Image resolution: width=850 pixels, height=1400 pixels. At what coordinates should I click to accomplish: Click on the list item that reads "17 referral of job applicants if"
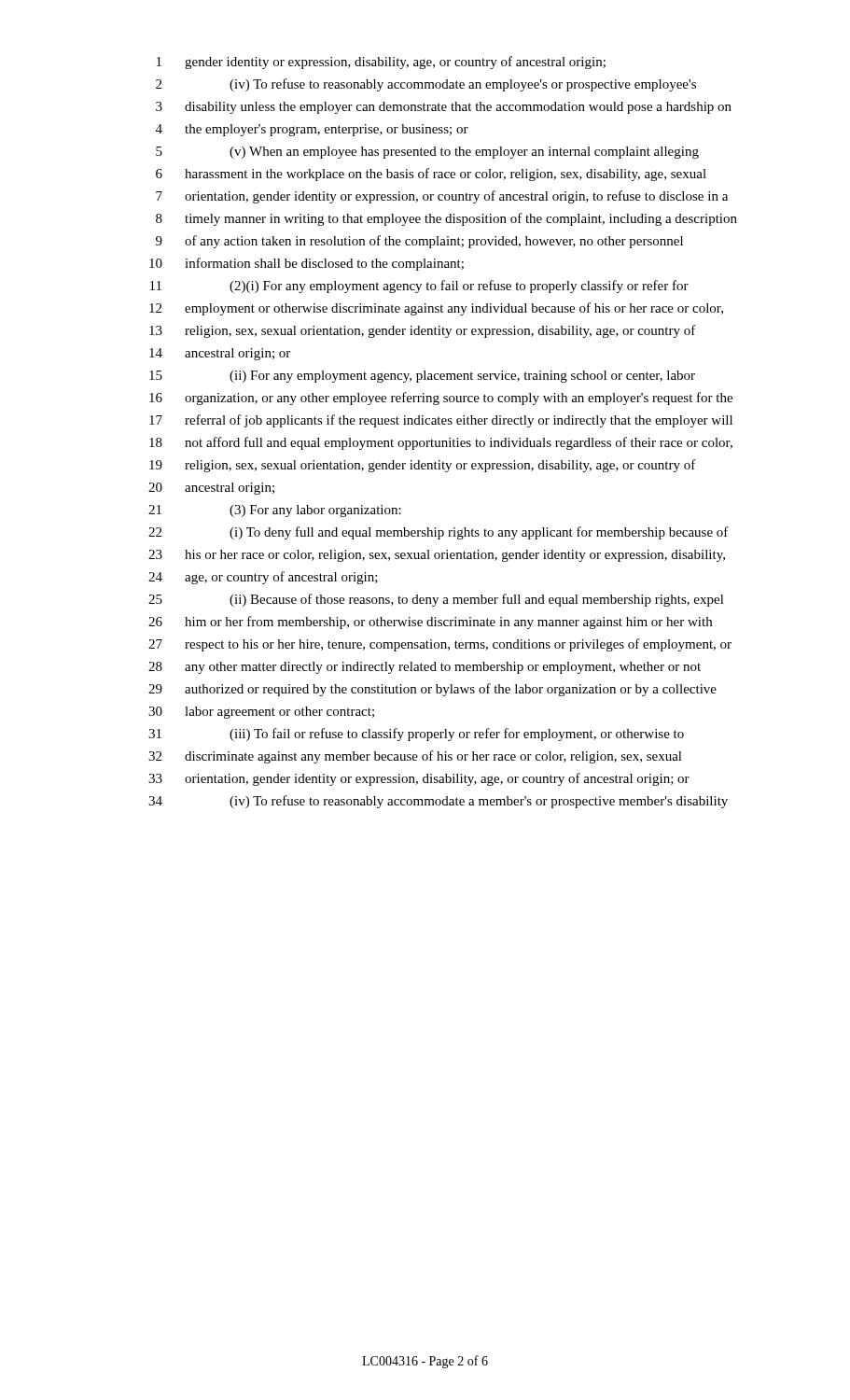[442, 420]
